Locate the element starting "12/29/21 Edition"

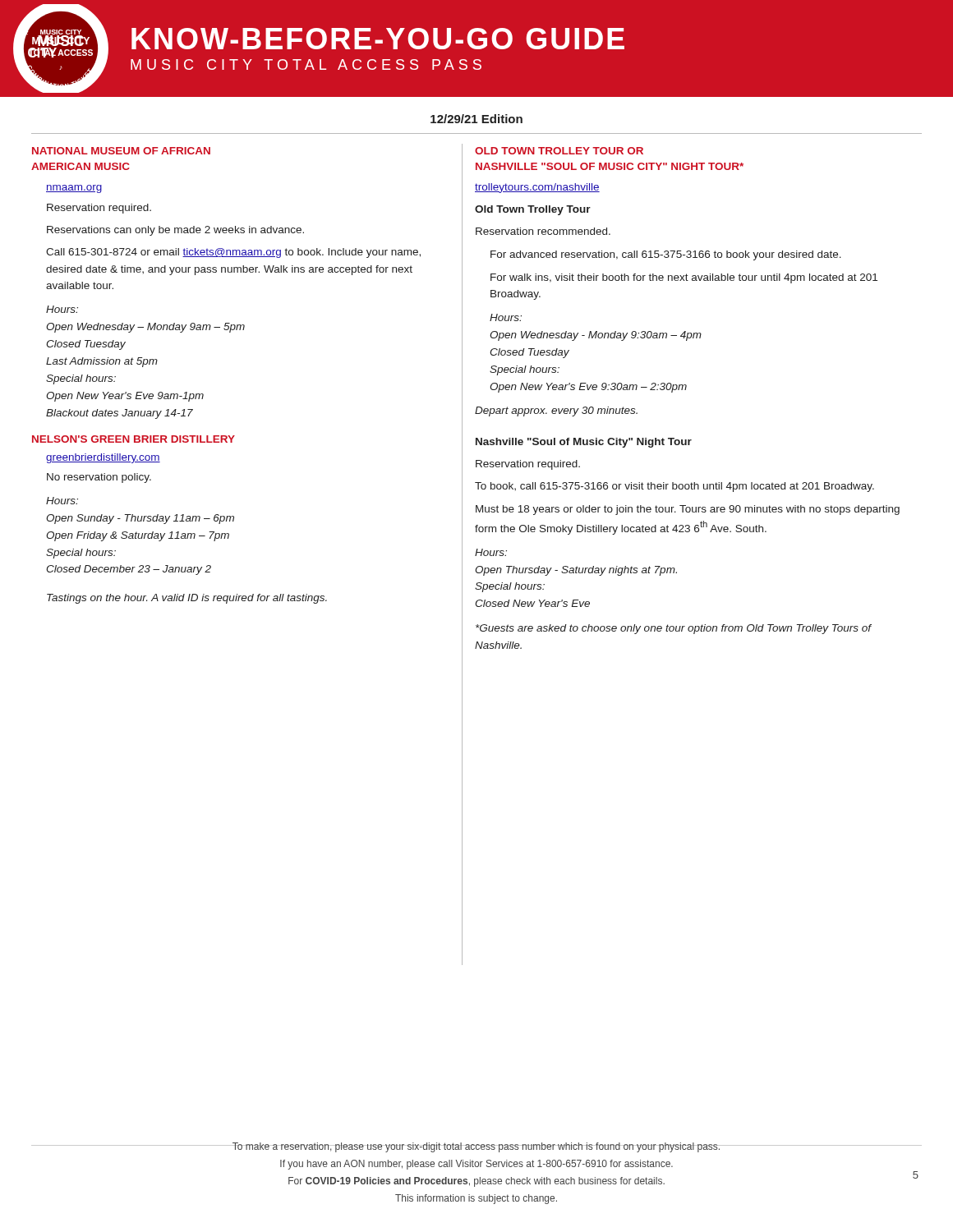[476, 119]
